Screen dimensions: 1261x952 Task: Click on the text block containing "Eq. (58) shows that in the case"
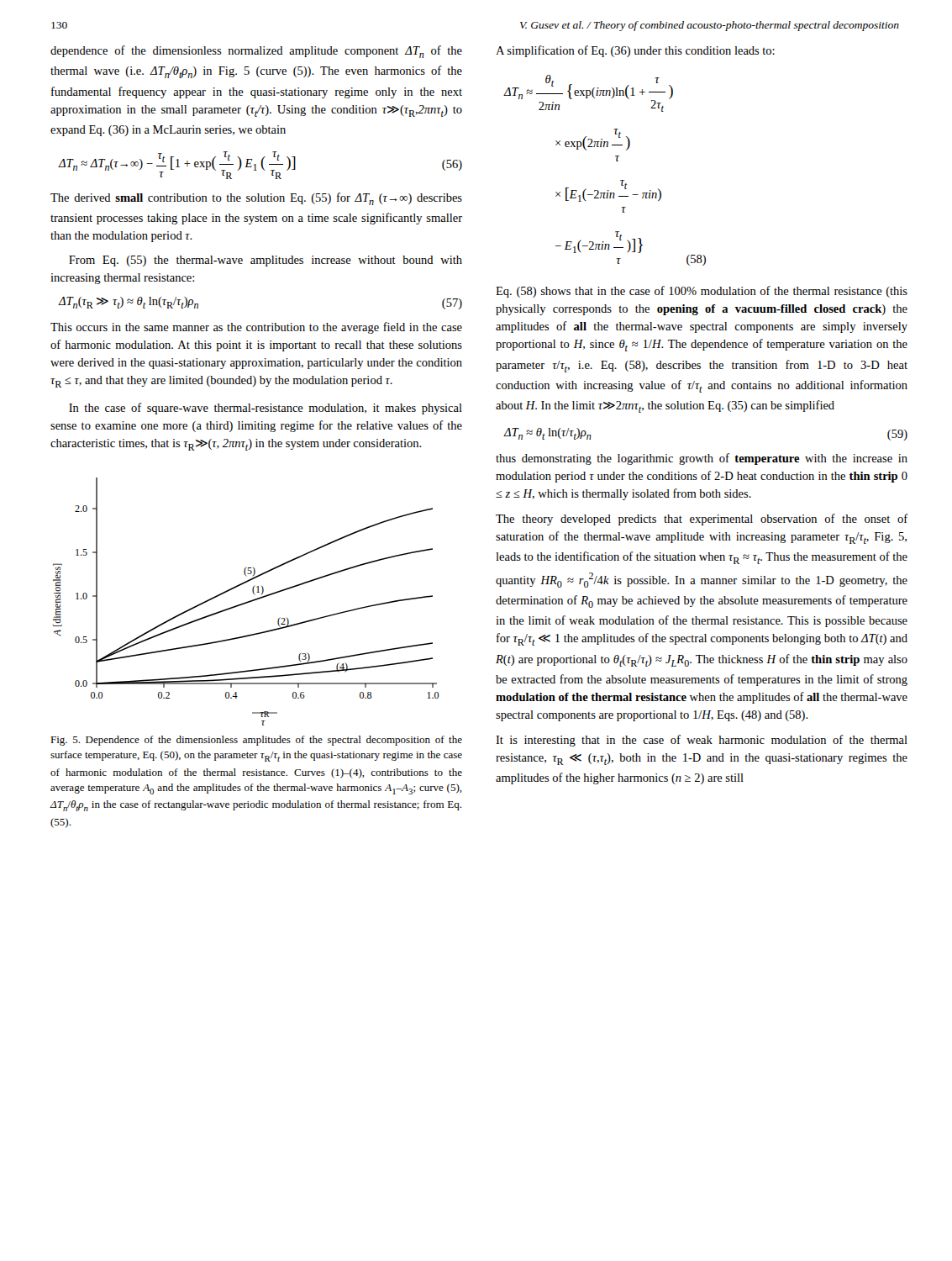(x=702, y=350)
